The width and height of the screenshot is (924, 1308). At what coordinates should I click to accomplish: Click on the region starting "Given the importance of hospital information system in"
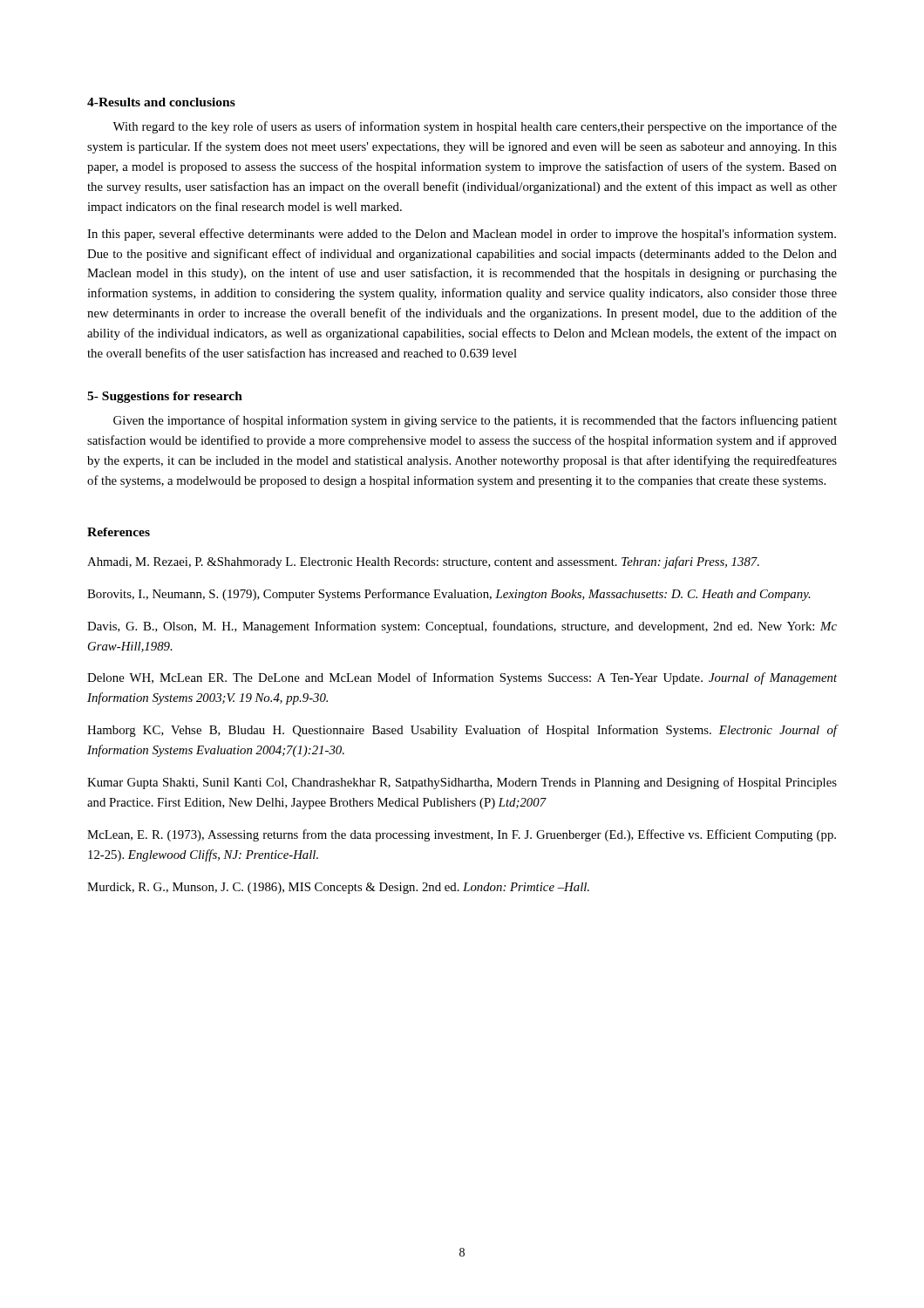tap(462, 451)
